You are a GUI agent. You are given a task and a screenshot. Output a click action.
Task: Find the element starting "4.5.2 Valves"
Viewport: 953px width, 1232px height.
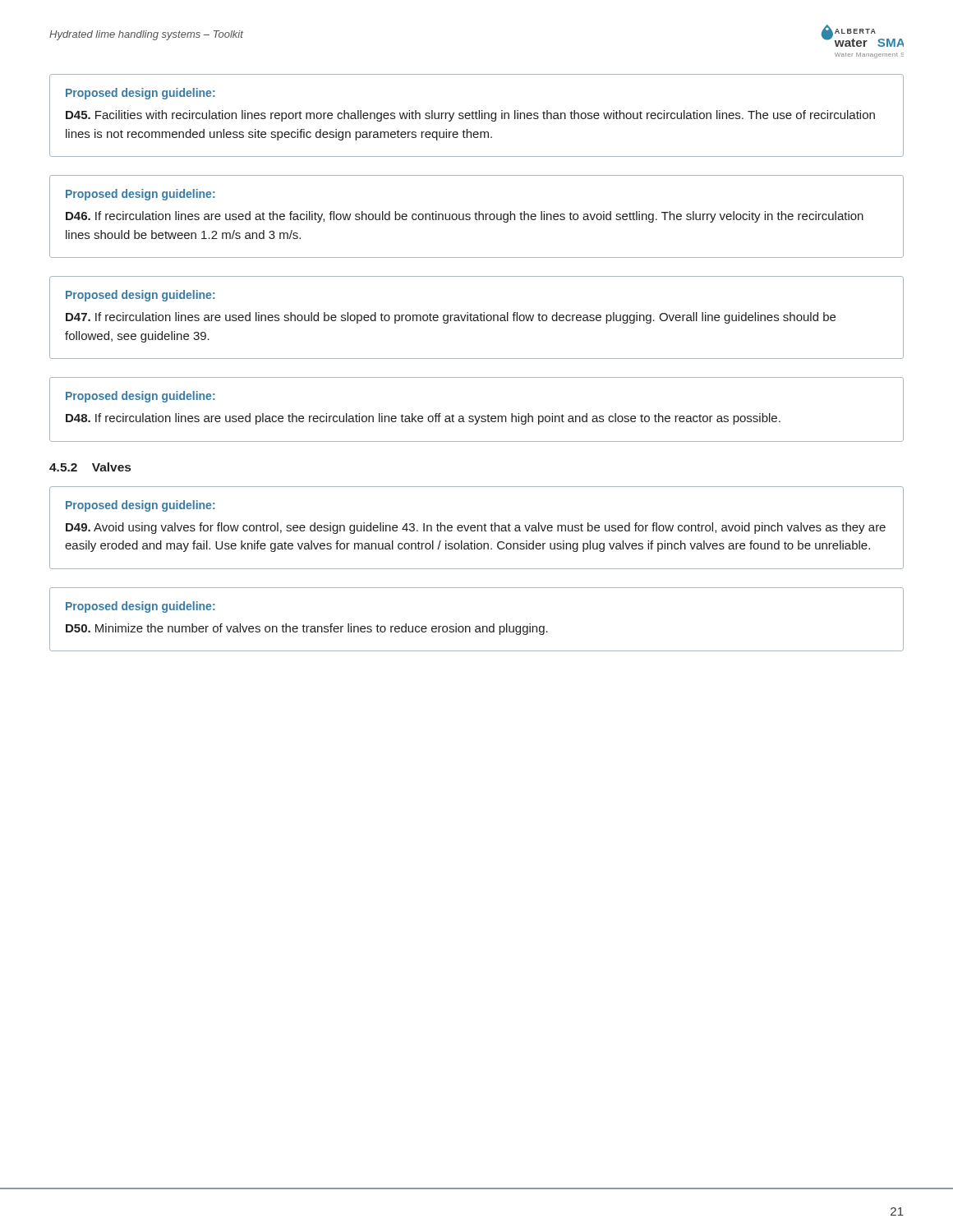(90, 466)
